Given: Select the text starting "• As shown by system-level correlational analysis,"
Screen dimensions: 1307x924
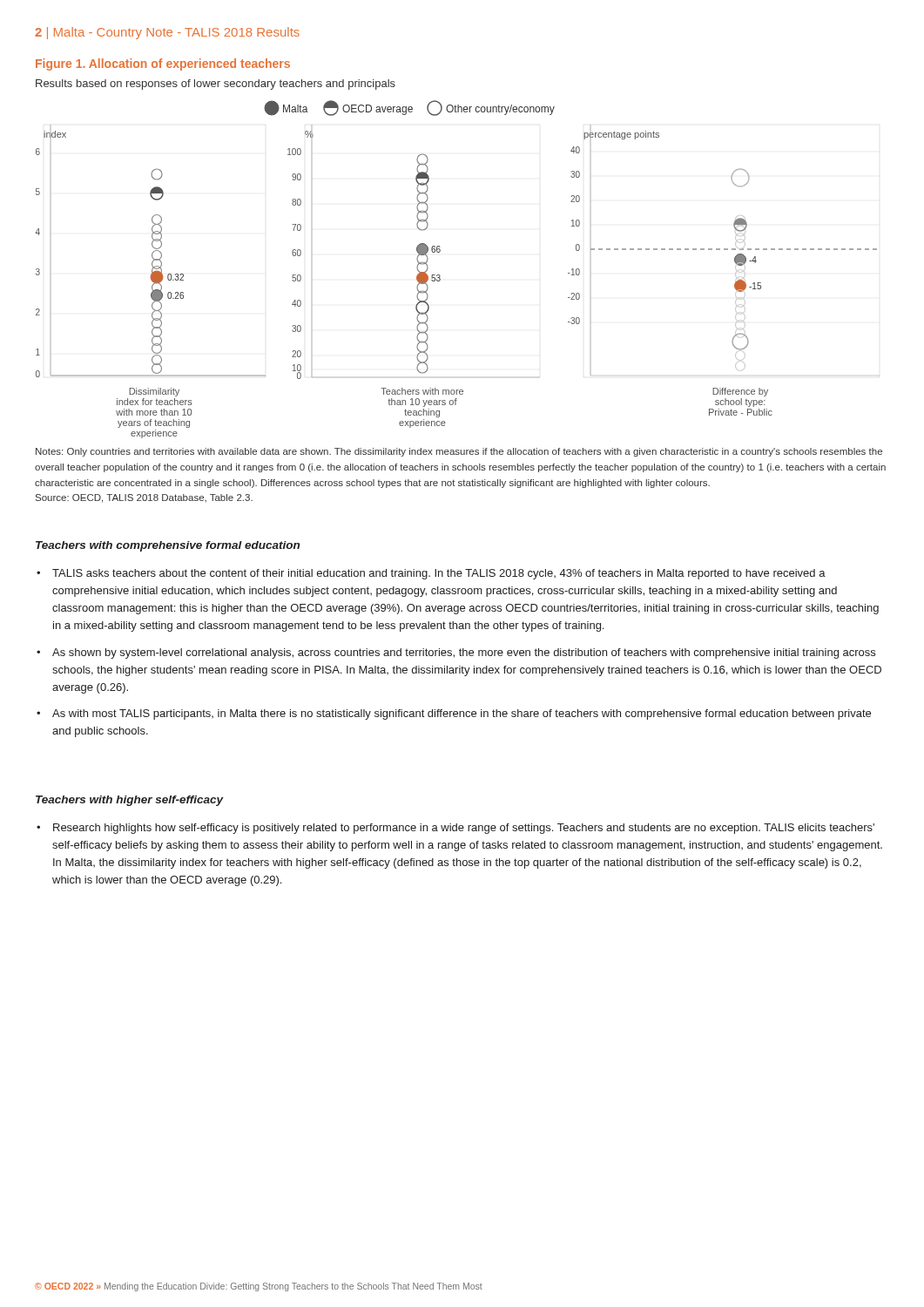Looking at the screenshot, I should click(x=459, y=669).
